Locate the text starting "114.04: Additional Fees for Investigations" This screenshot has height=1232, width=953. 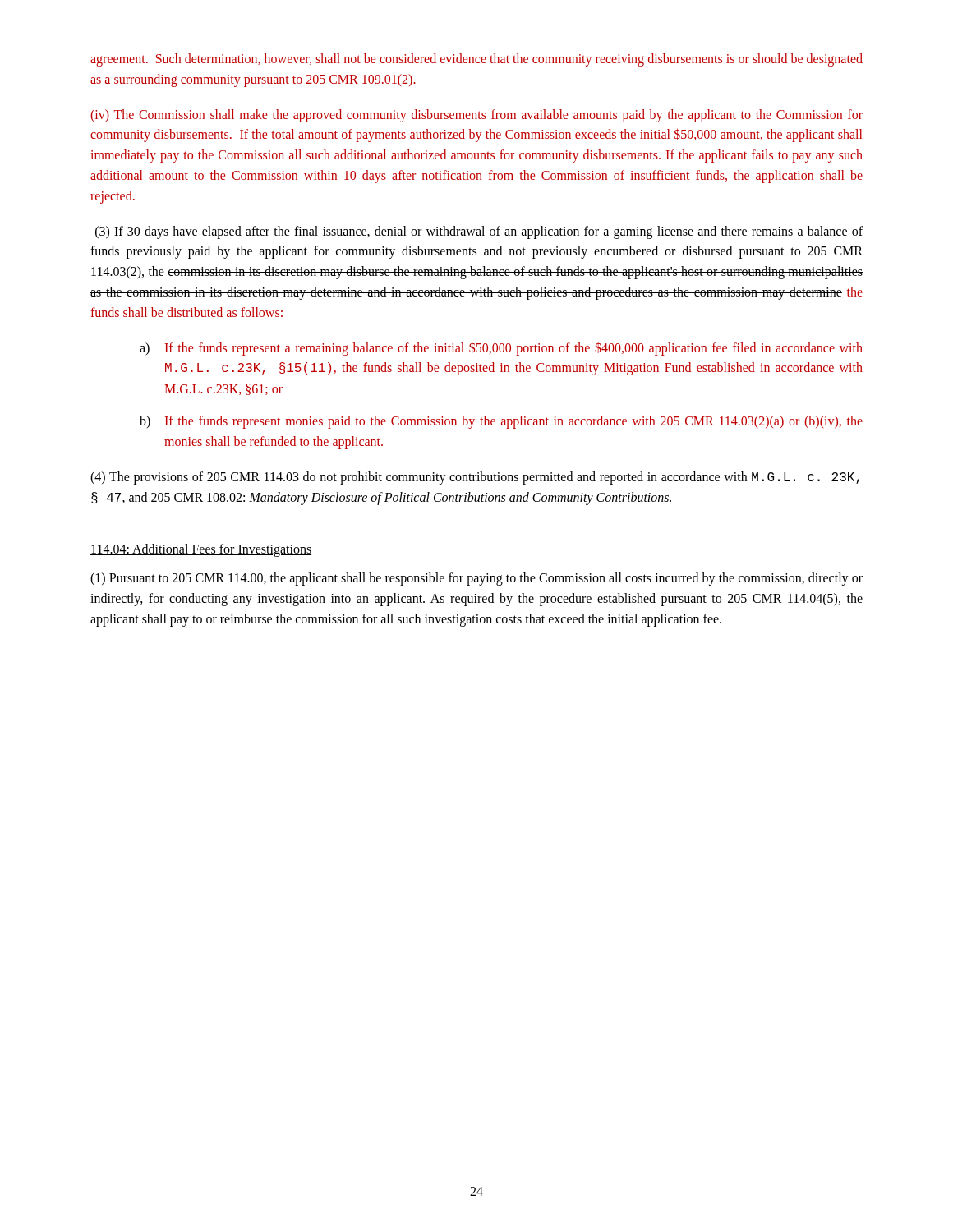point(201,549)
